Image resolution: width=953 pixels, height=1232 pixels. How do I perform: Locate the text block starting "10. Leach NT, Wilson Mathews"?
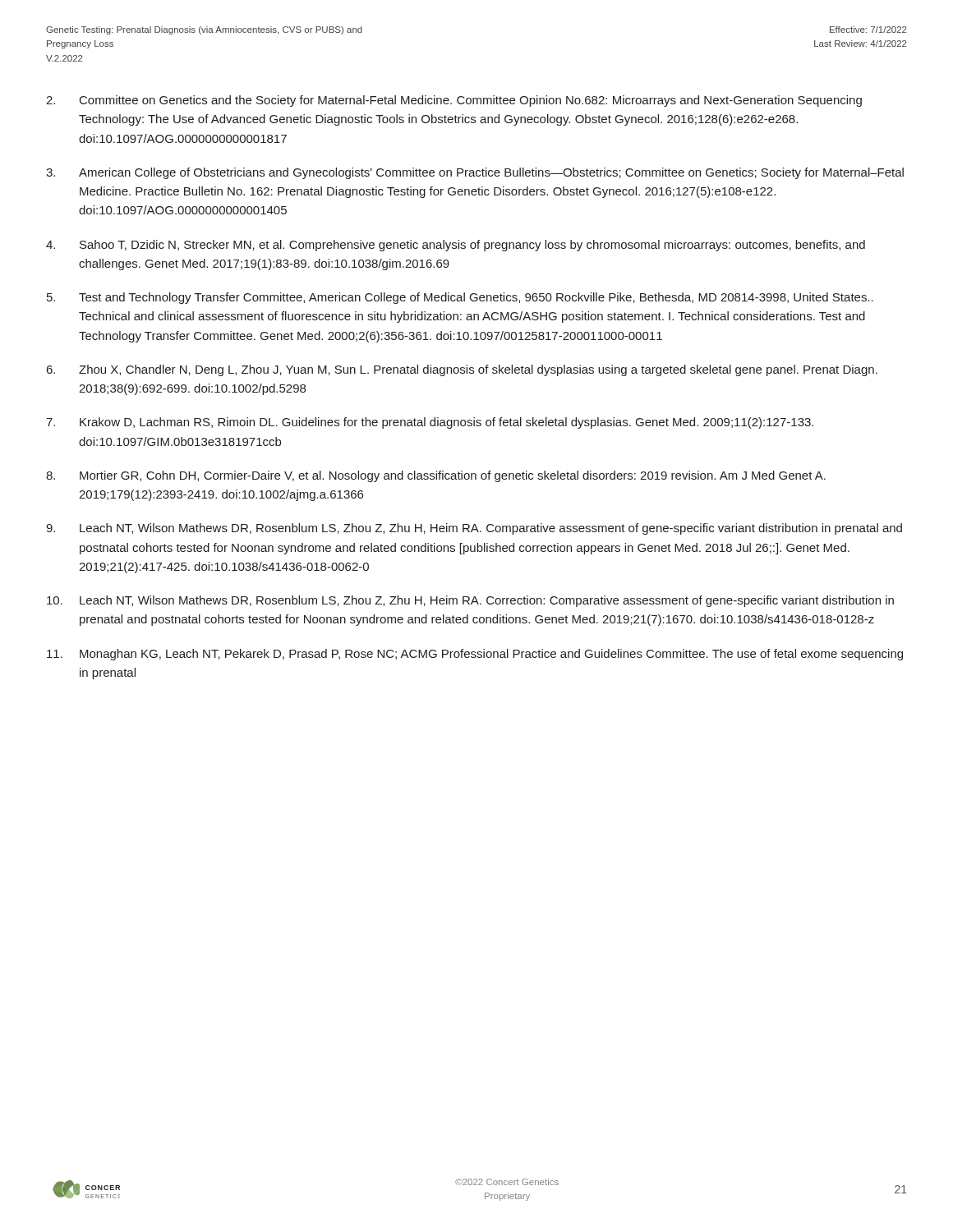pos(476,610)
